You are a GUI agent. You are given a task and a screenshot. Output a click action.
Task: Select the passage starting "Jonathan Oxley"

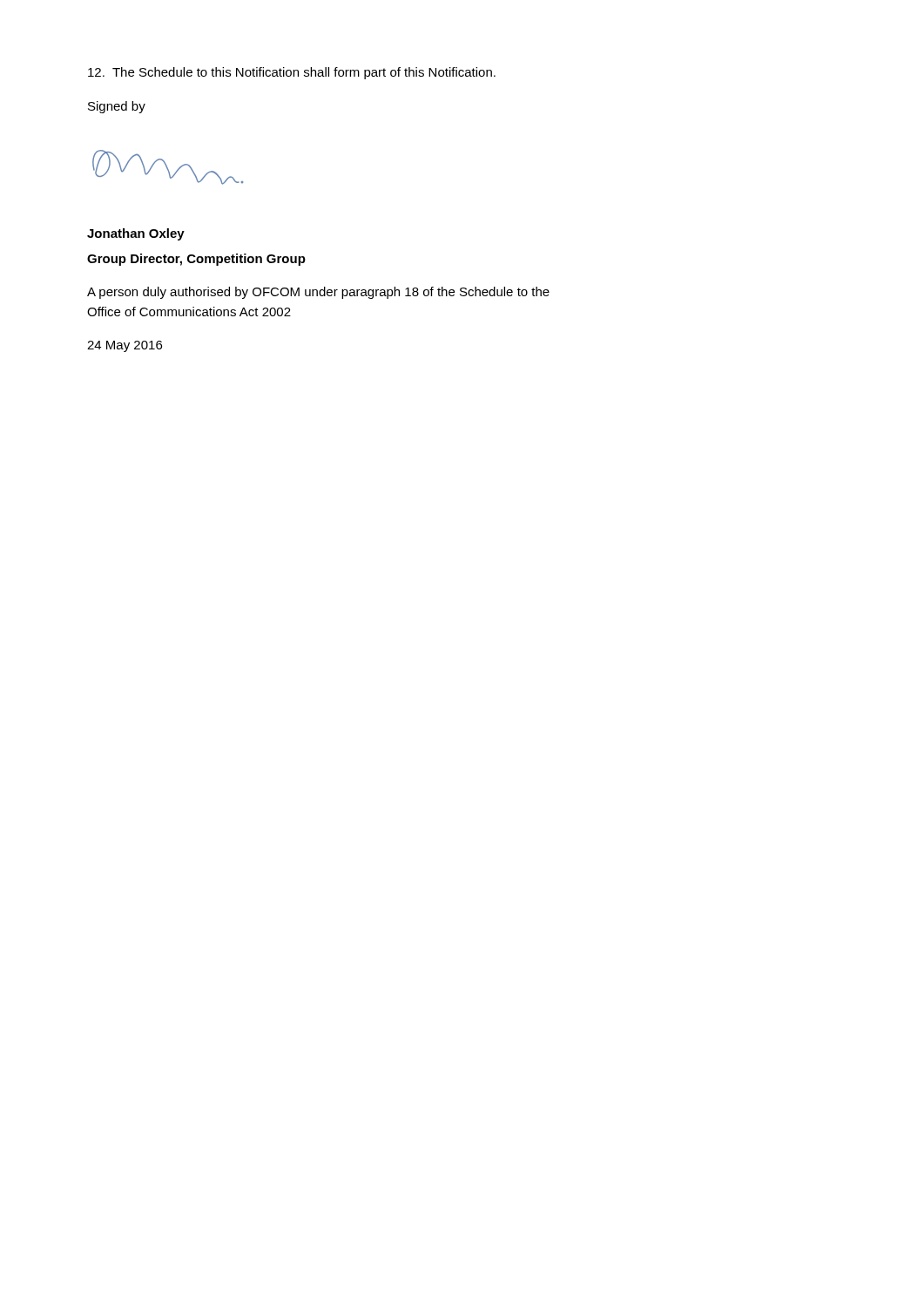point(136,233)
